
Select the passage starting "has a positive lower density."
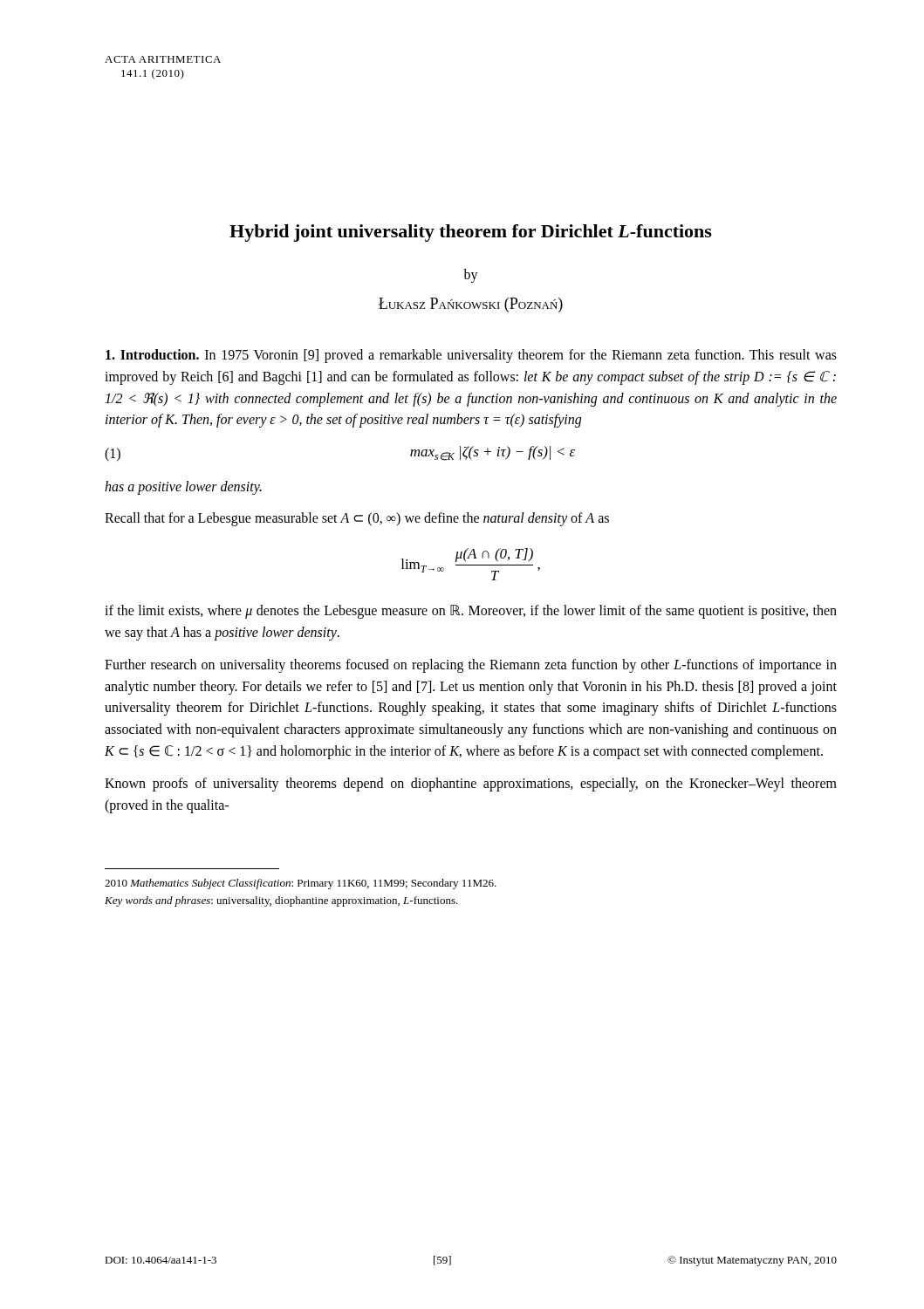click(x=184, y=486)
